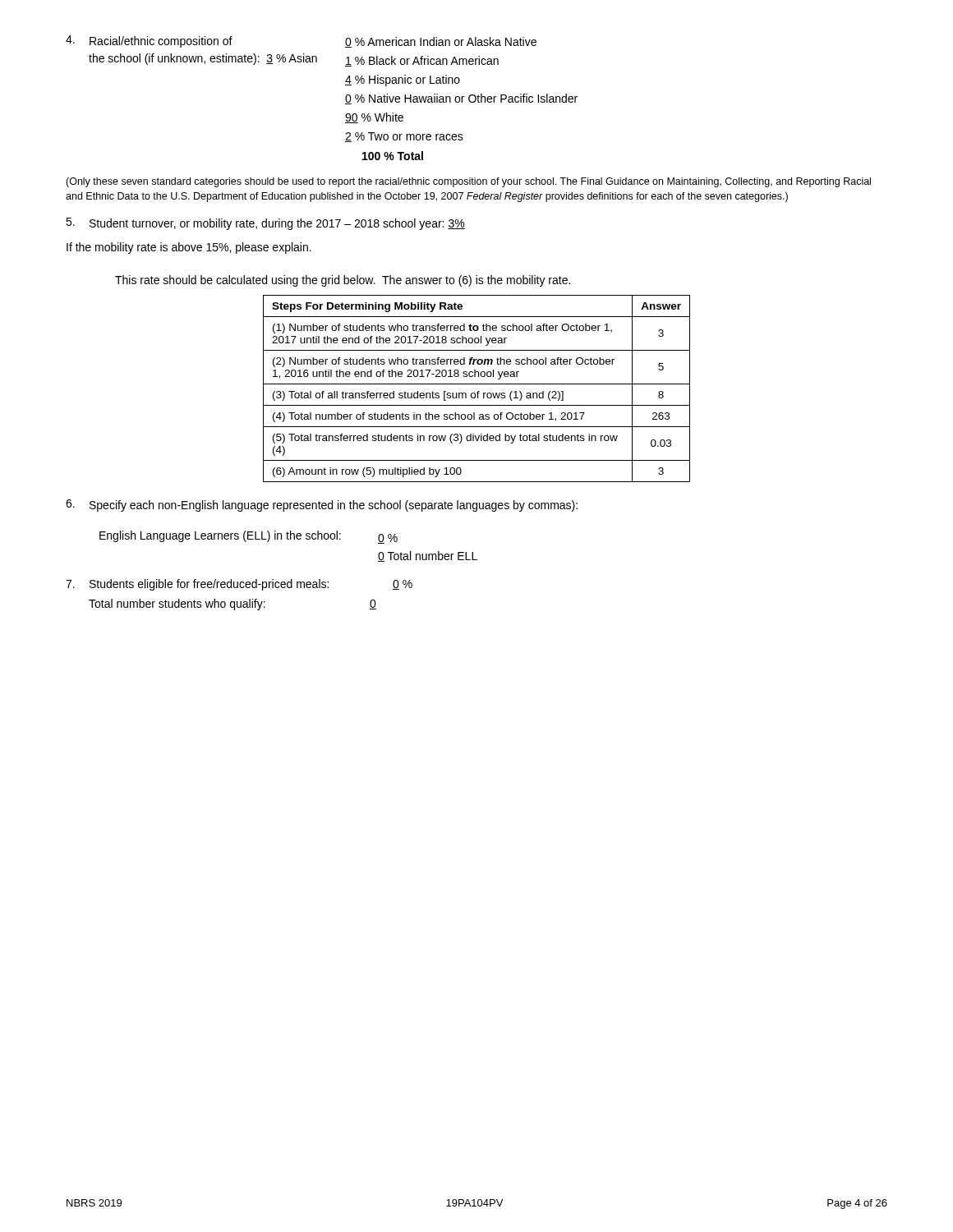This screenshot has height=1232, width=953.
Task: Select the text starting "4. Racial/ethnic composition"
Action: pos(164,41)
